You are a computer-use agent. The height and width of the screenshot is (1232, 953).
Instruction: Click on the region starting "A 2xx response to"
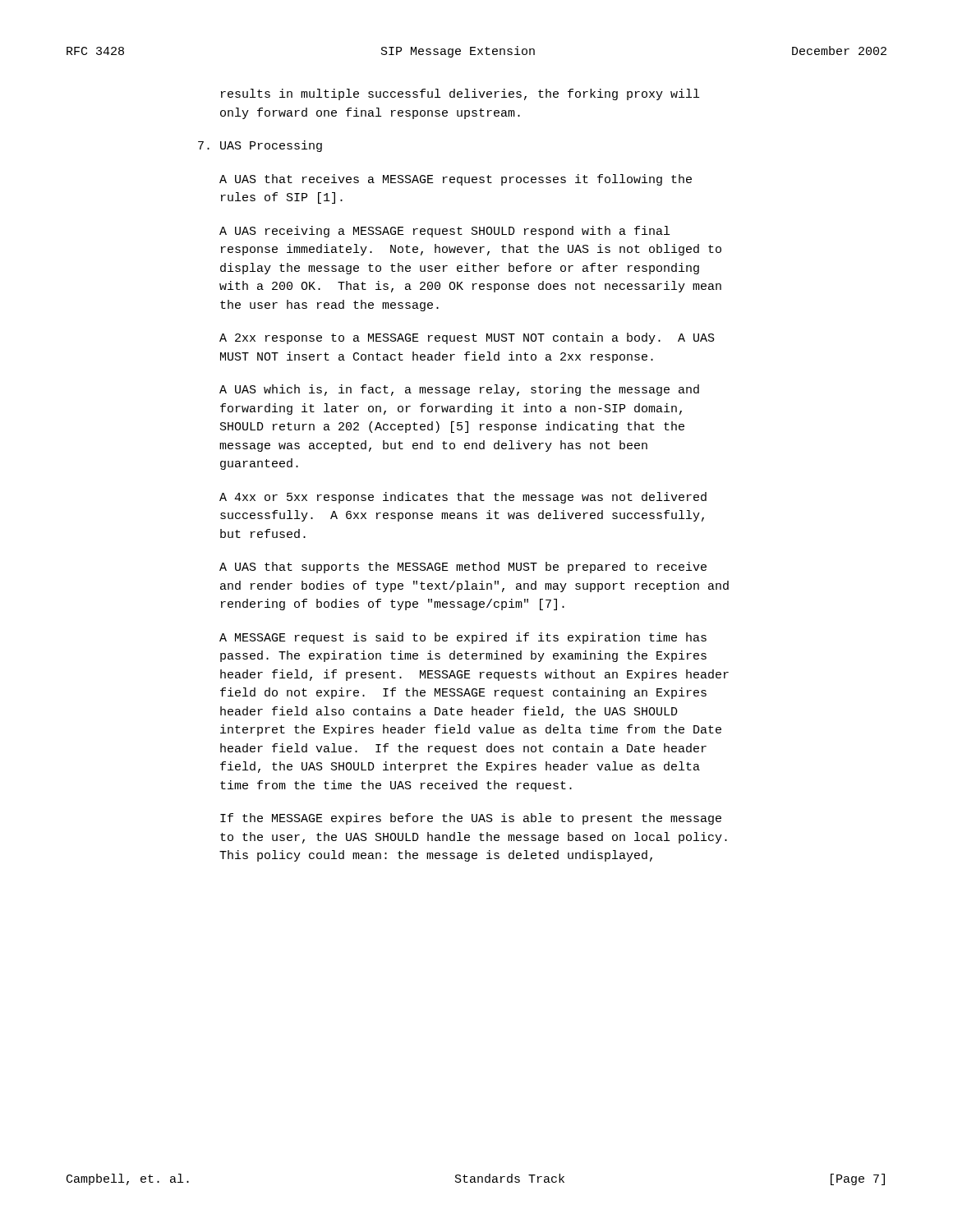pyautogui.click(x=456, y=348)
